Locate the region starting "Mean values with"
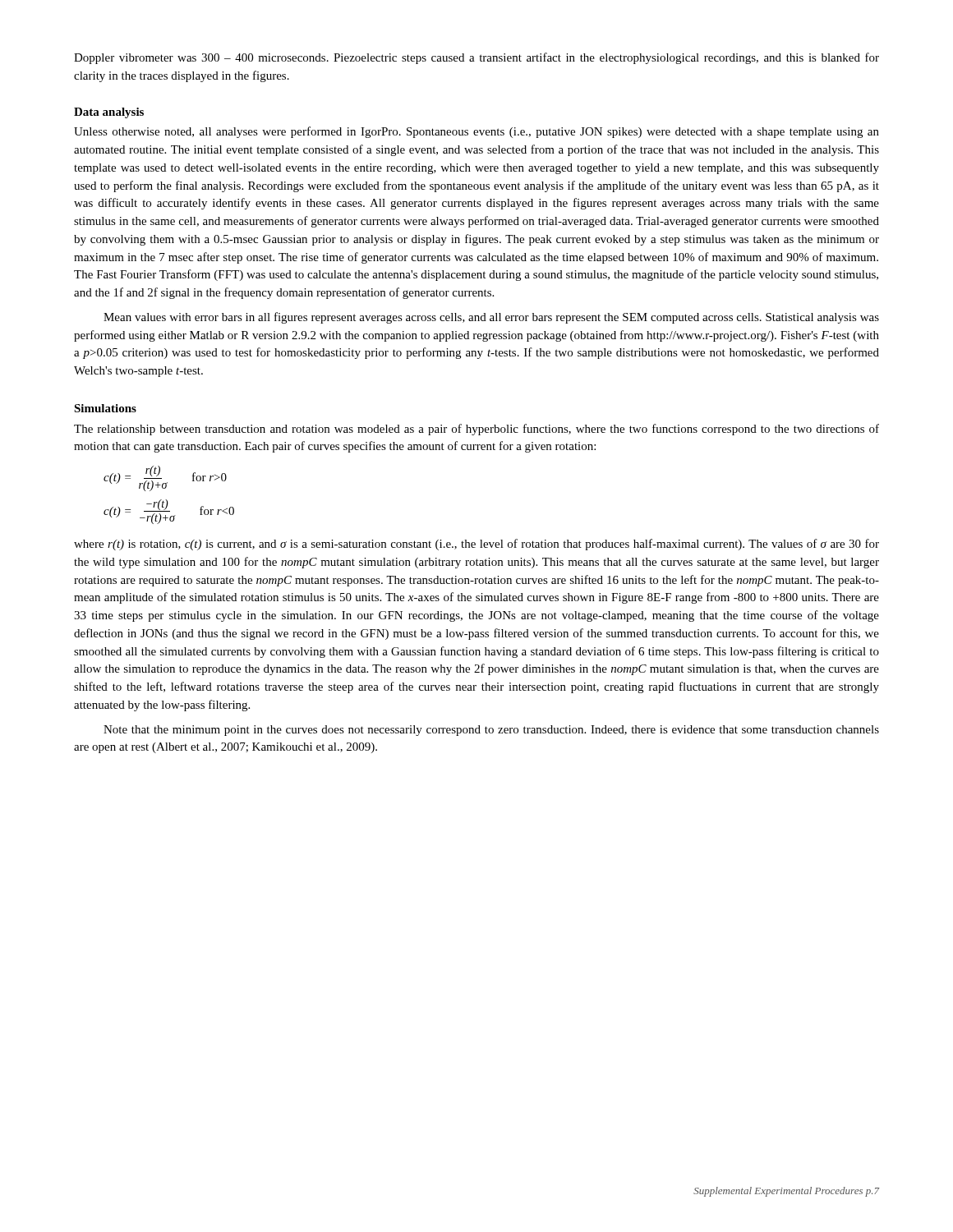 [x=476, y=344]
